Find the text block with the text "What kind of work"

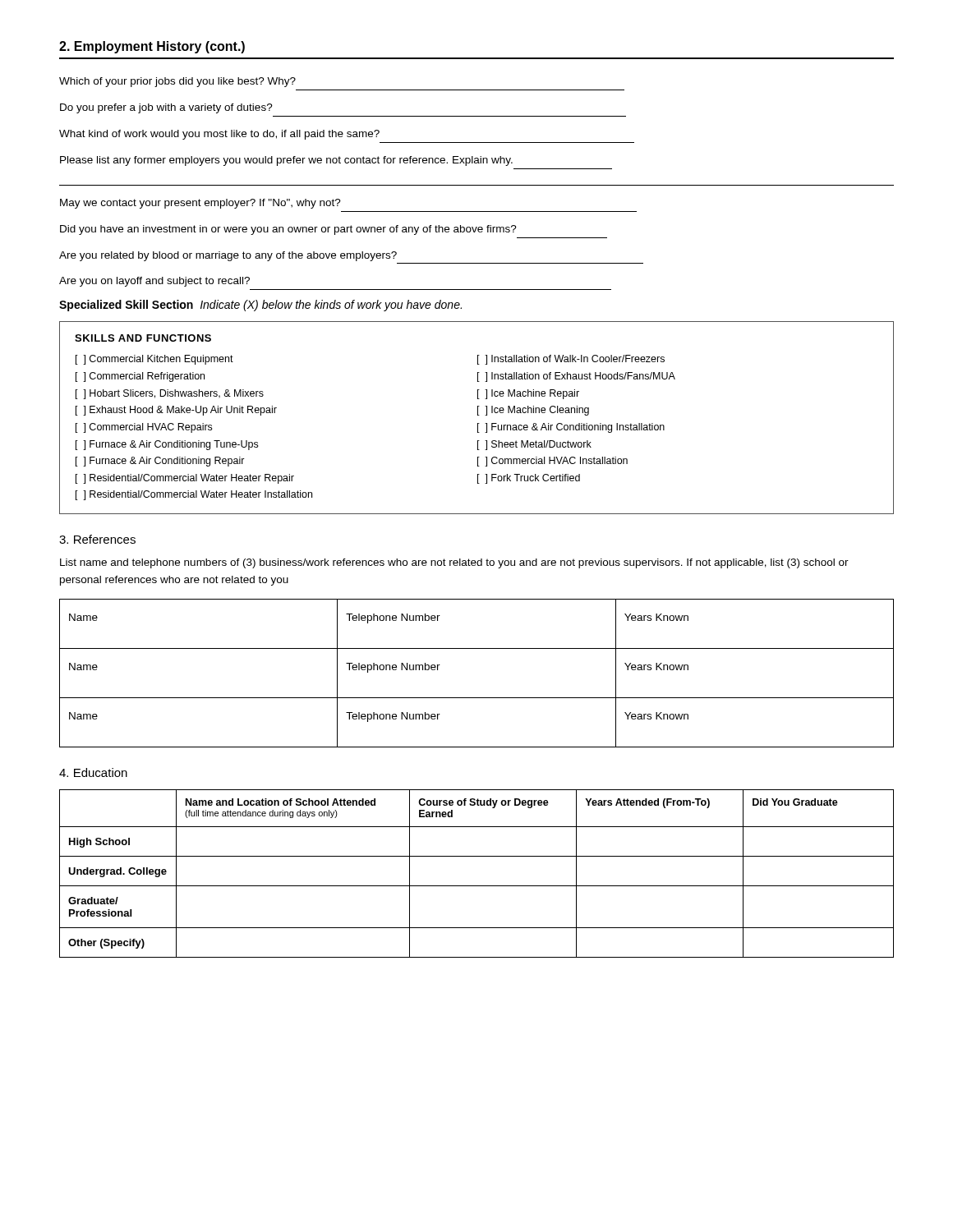[347, 134]
